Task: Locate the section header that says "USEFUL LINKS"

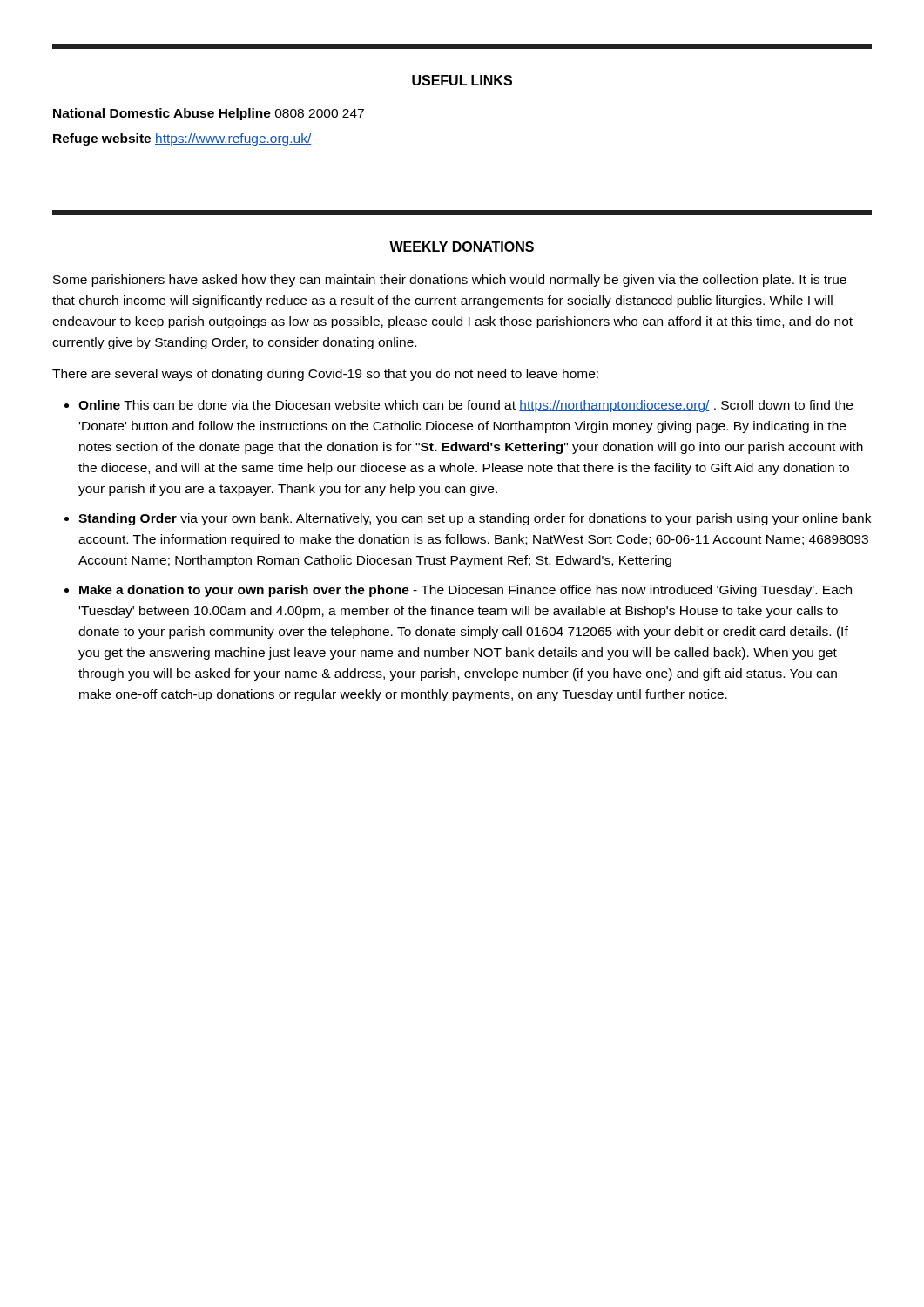Action: (462, 81)
